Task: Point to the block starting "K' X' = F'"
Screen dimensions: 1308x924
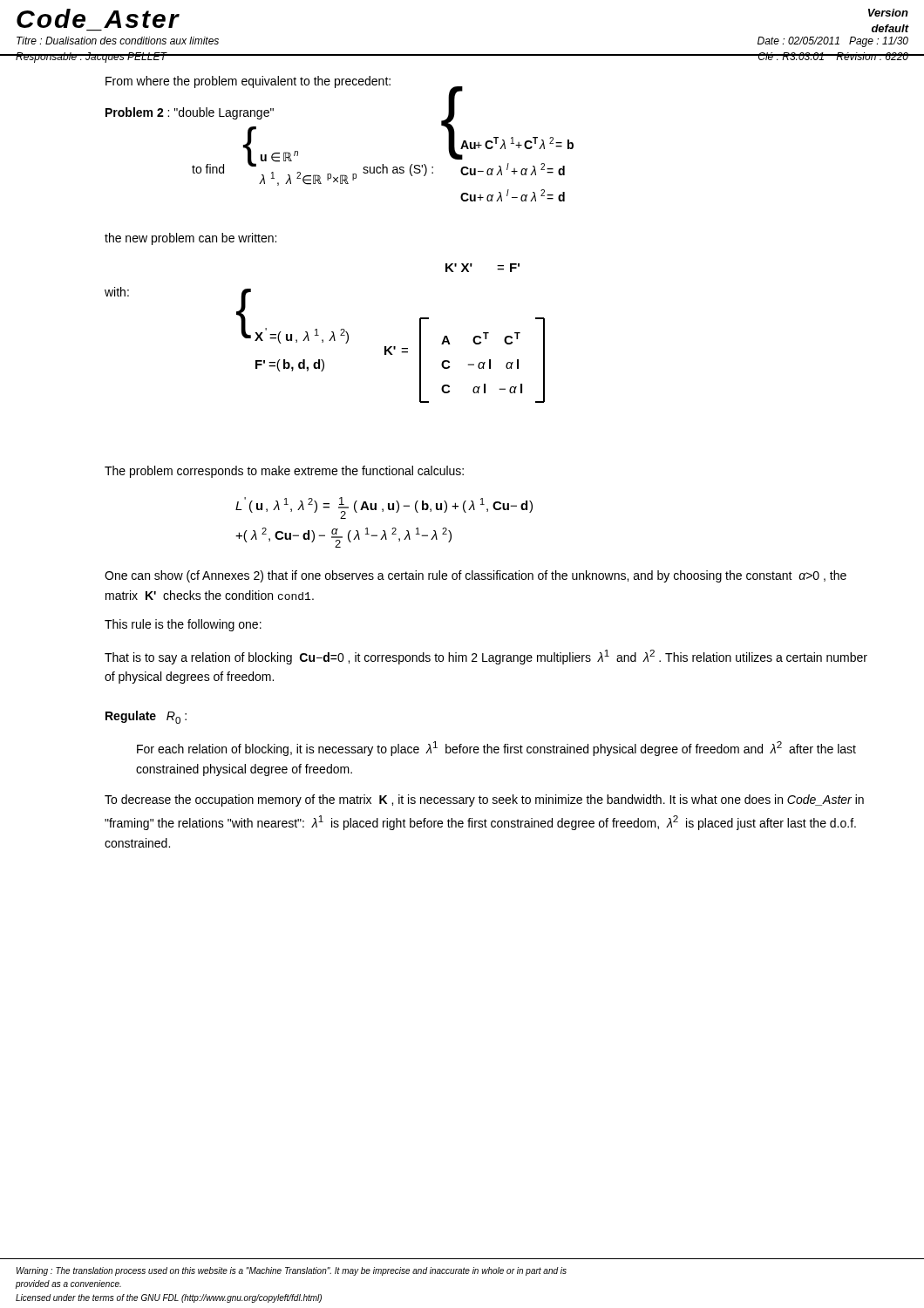Action: [x=488, y=267]
